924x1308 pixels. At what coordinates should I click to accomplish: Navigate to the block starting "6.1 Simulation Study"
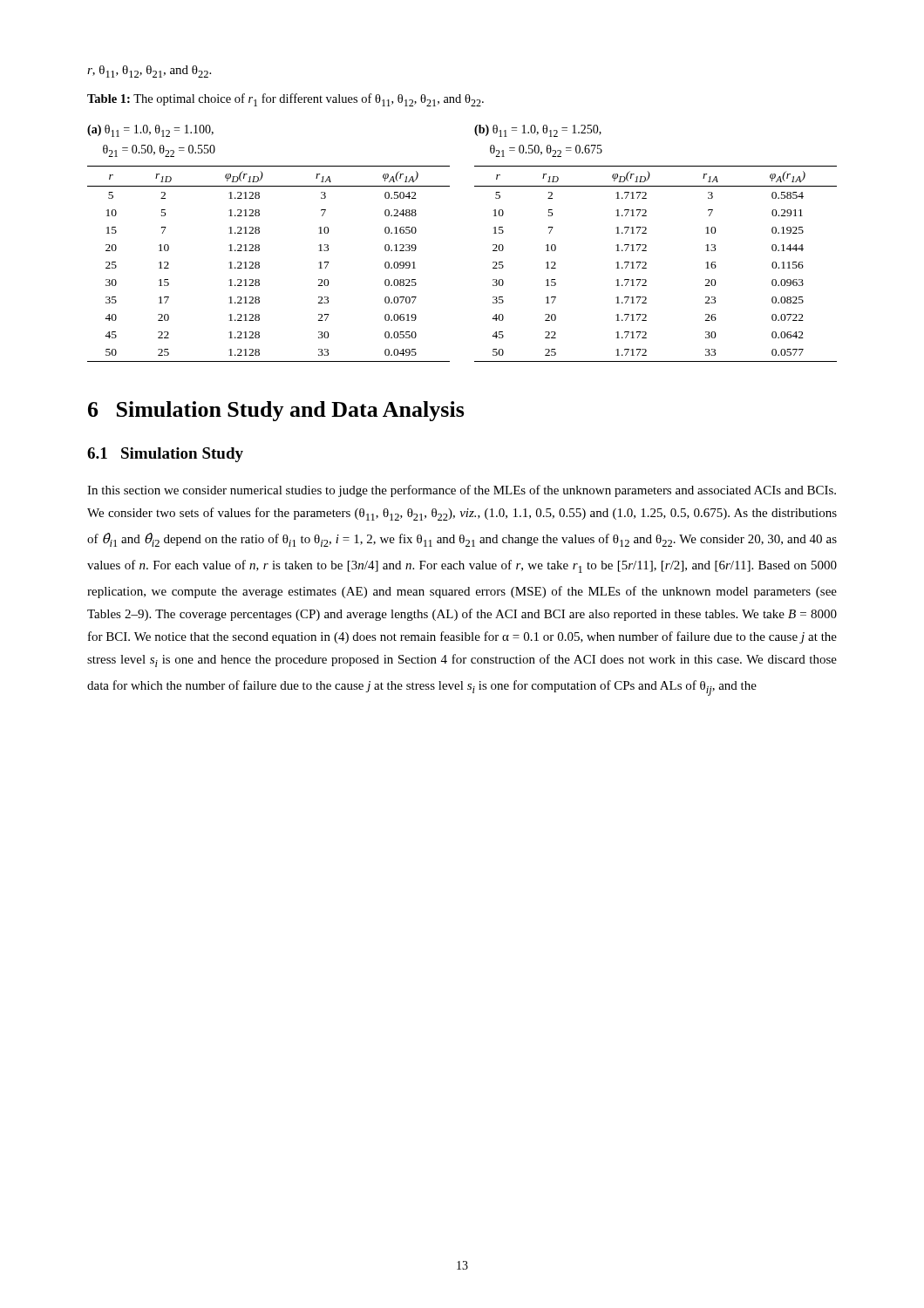tap(165, 453)
